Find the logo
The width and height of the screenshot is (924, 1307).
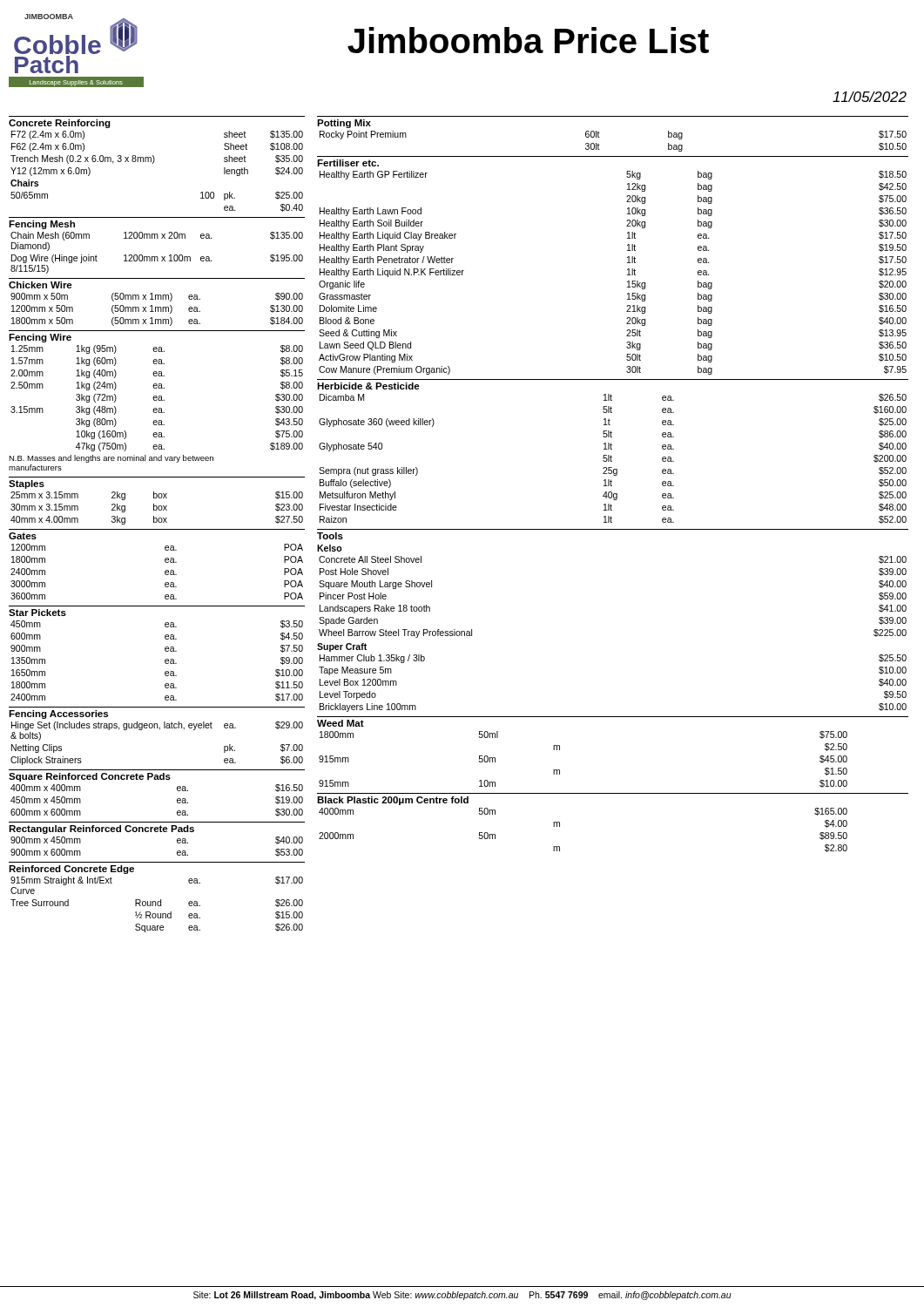click(x=78, y=48)
